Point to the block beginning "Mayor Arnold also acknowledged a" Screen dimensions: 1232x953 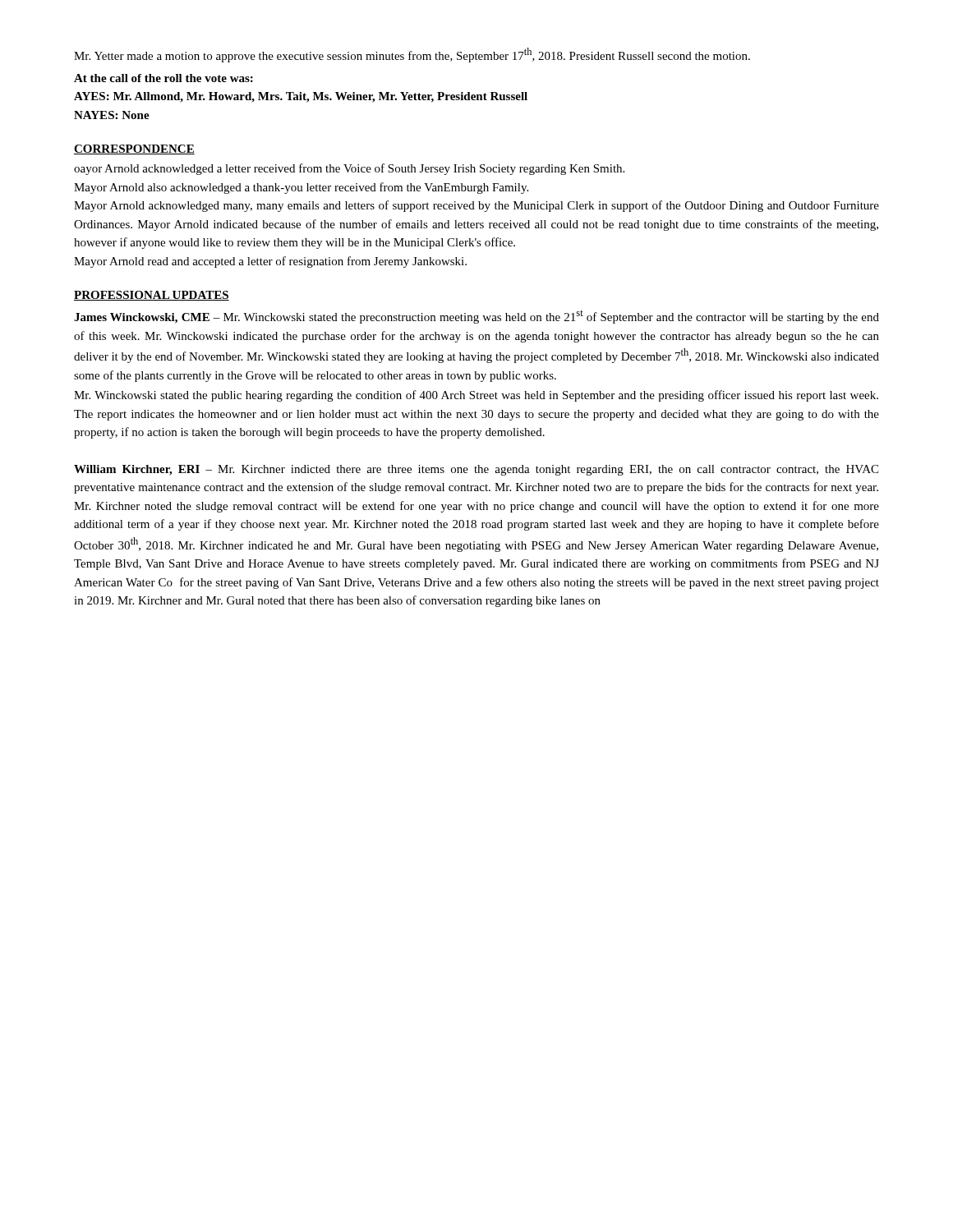[302, 187]
